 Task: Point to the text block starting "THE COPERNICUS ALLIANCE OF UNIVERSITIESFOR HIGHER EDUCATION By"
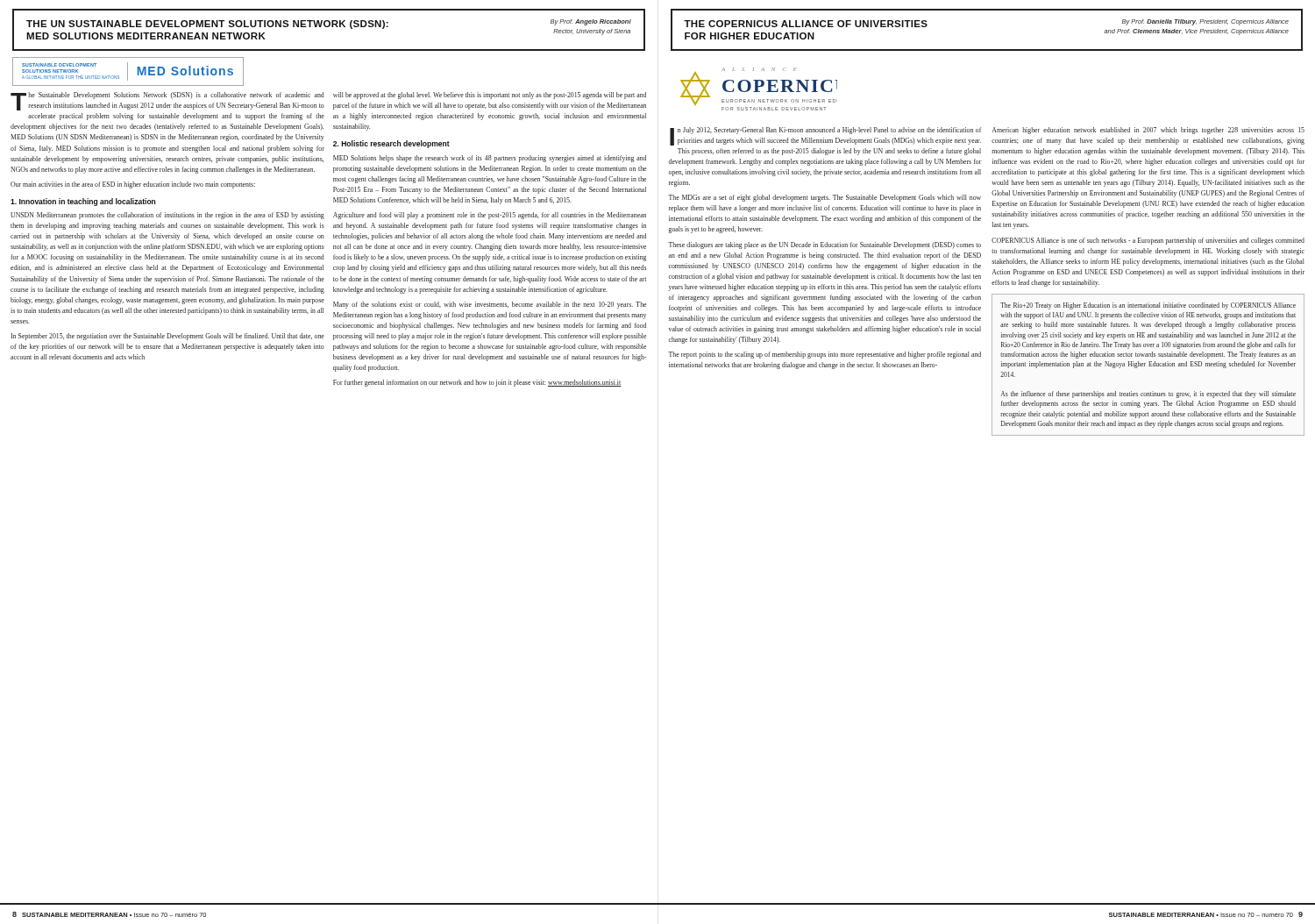(x=803, y=23)
